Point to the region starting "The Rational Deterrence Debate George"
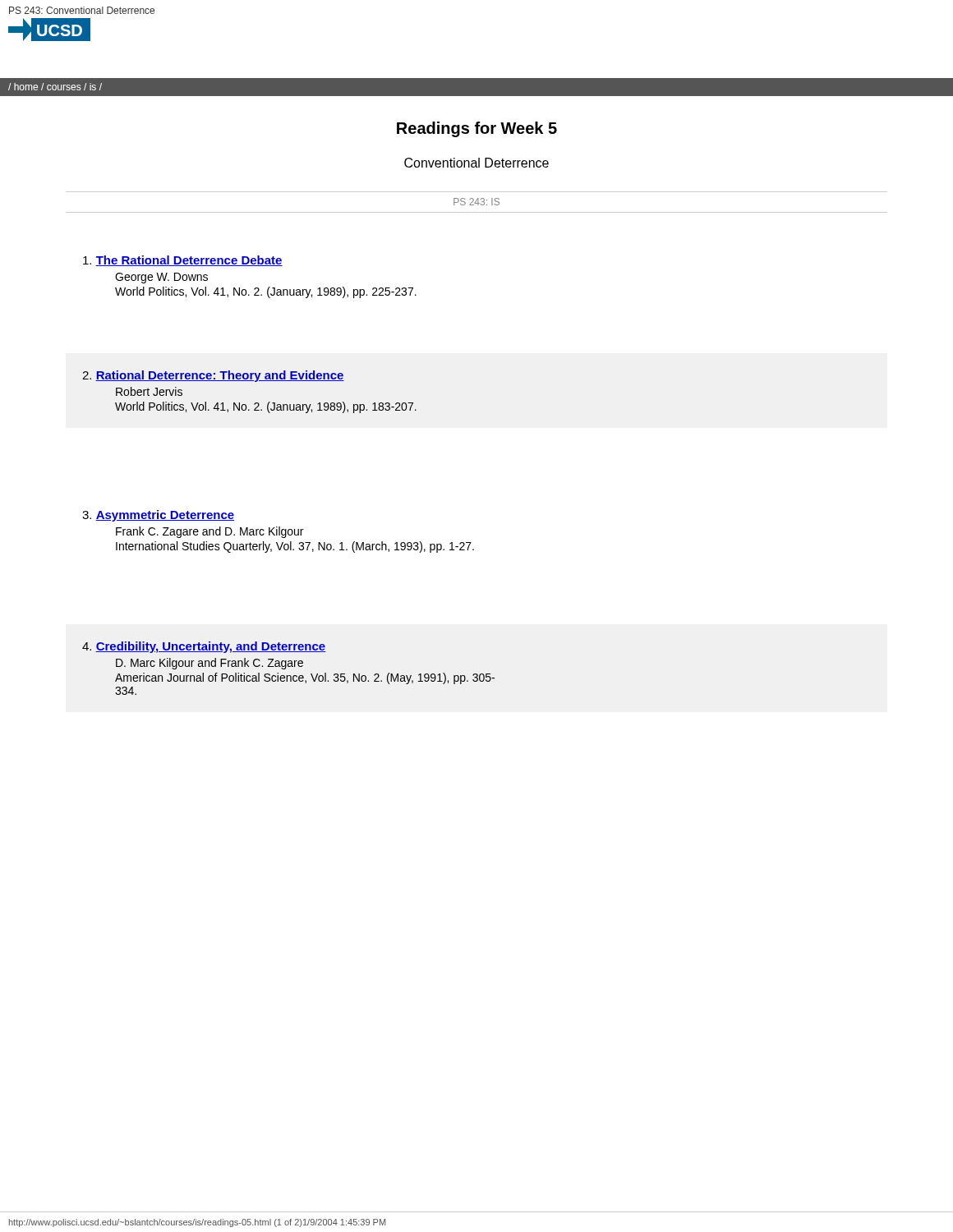Viewport: 953px width, 1232px height. [183, 261]
